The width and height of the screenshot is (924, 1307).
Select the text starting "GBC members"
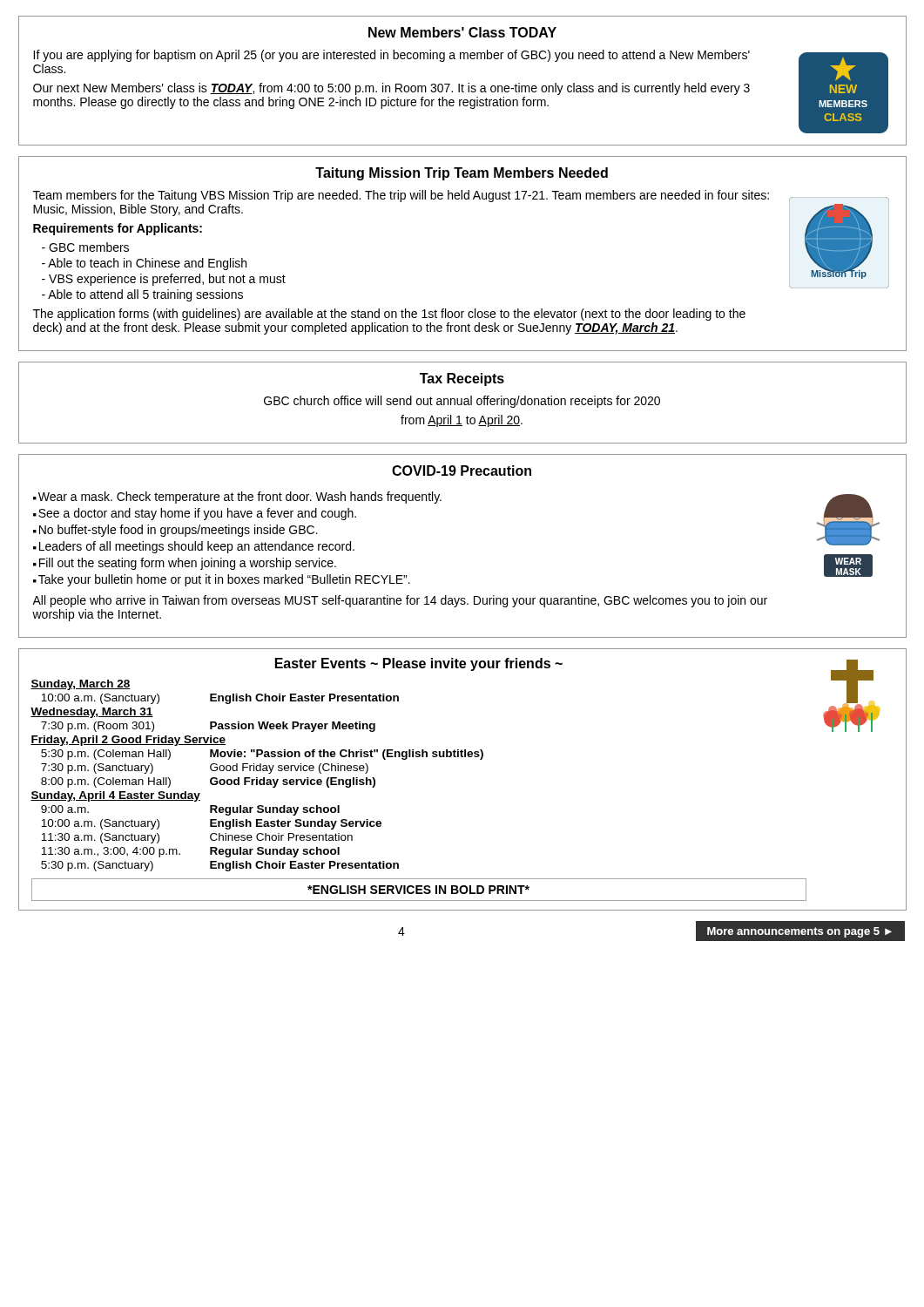coord(85,247)
